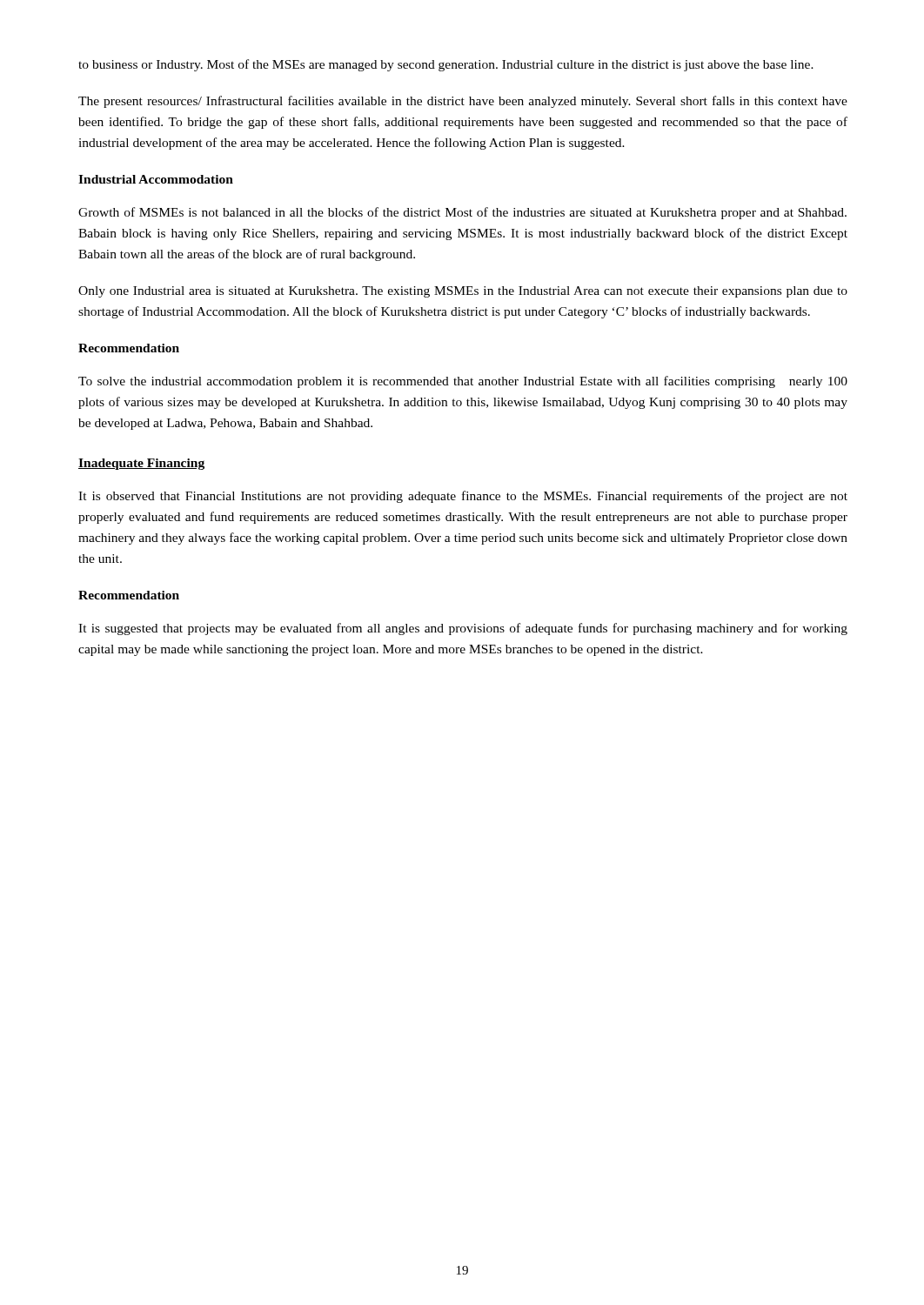Point to "Industrial Accommodation"
924x1305 pixels.
[x=156, y=179]
